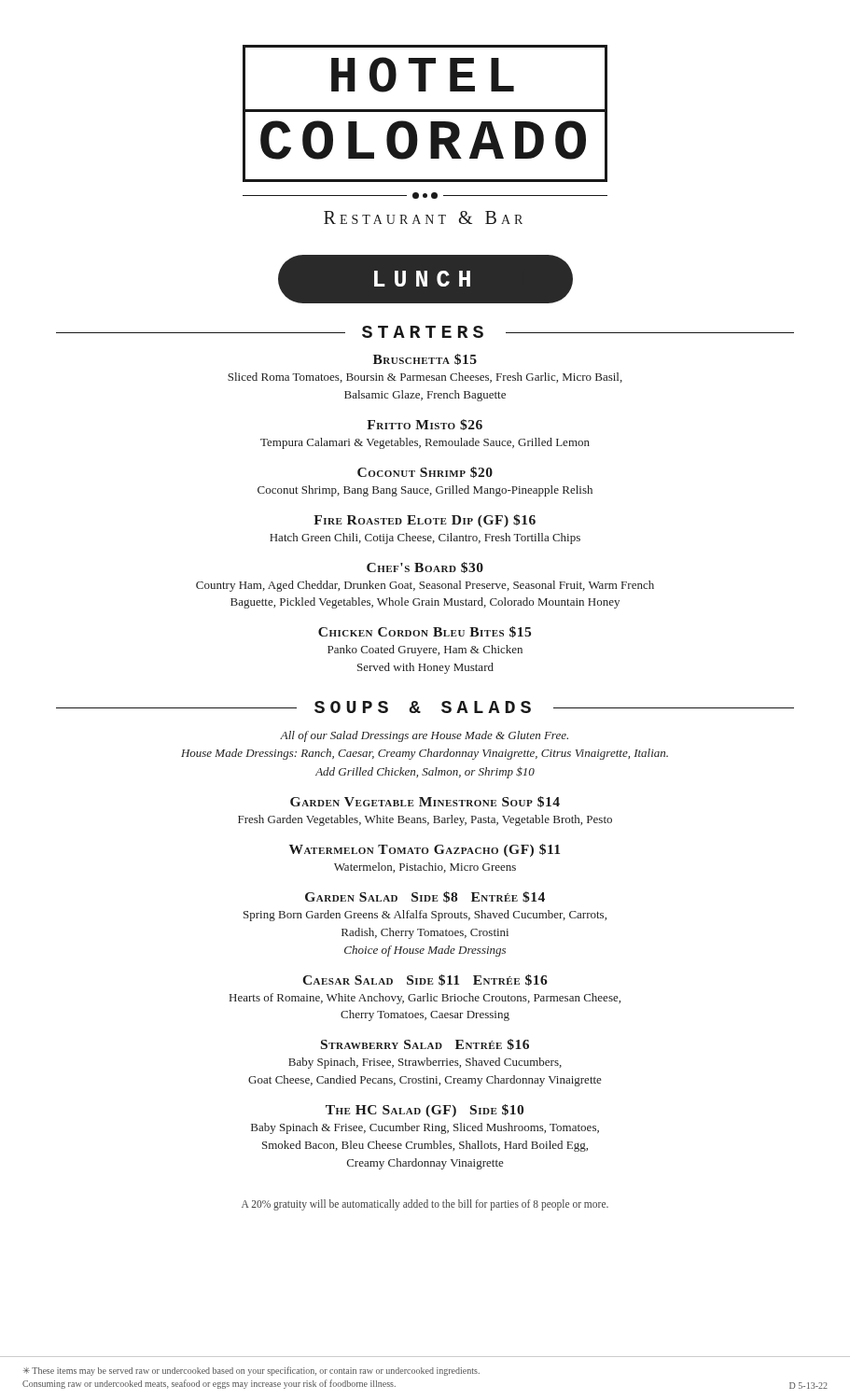Click on the passage starting "The HC Salad (GF) Side $10"
The image size is (850, 1400).
[425, 1137]
